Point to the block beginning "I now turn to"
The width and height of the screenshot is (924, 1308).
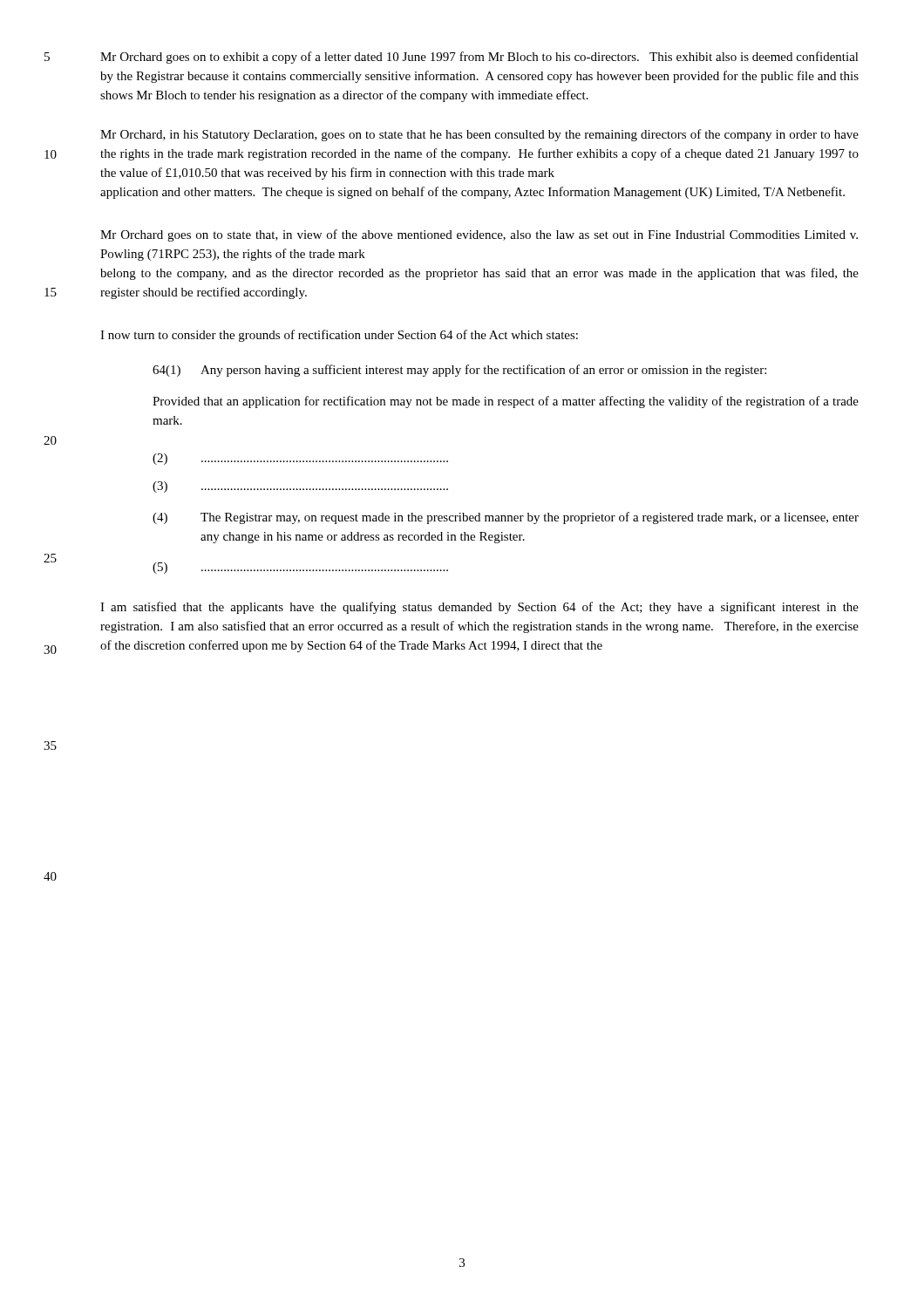[x=340, y=335]
